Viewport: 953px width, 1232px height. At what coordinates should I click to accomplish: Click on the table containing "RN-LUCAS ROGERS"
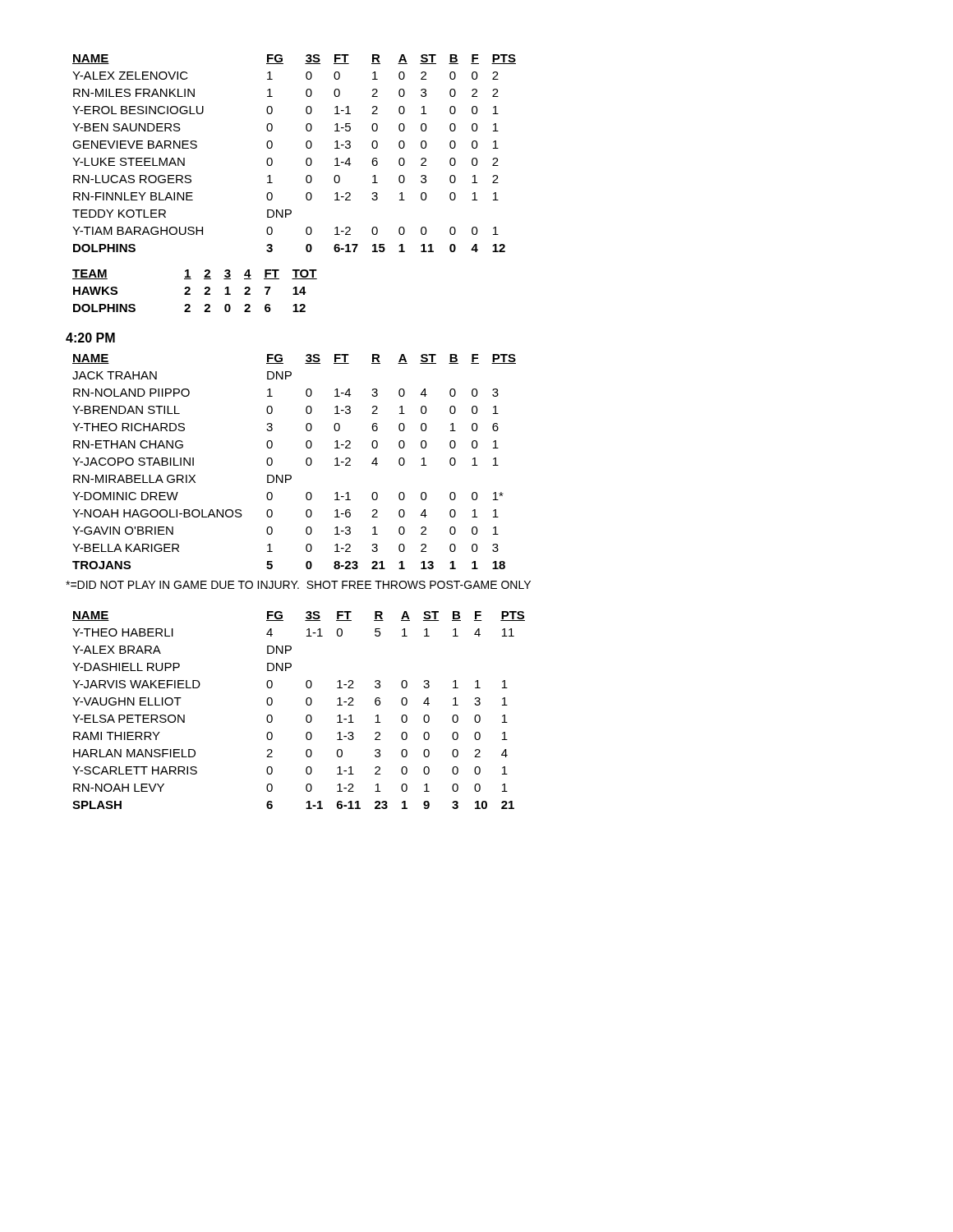click(x=476, y=153)
